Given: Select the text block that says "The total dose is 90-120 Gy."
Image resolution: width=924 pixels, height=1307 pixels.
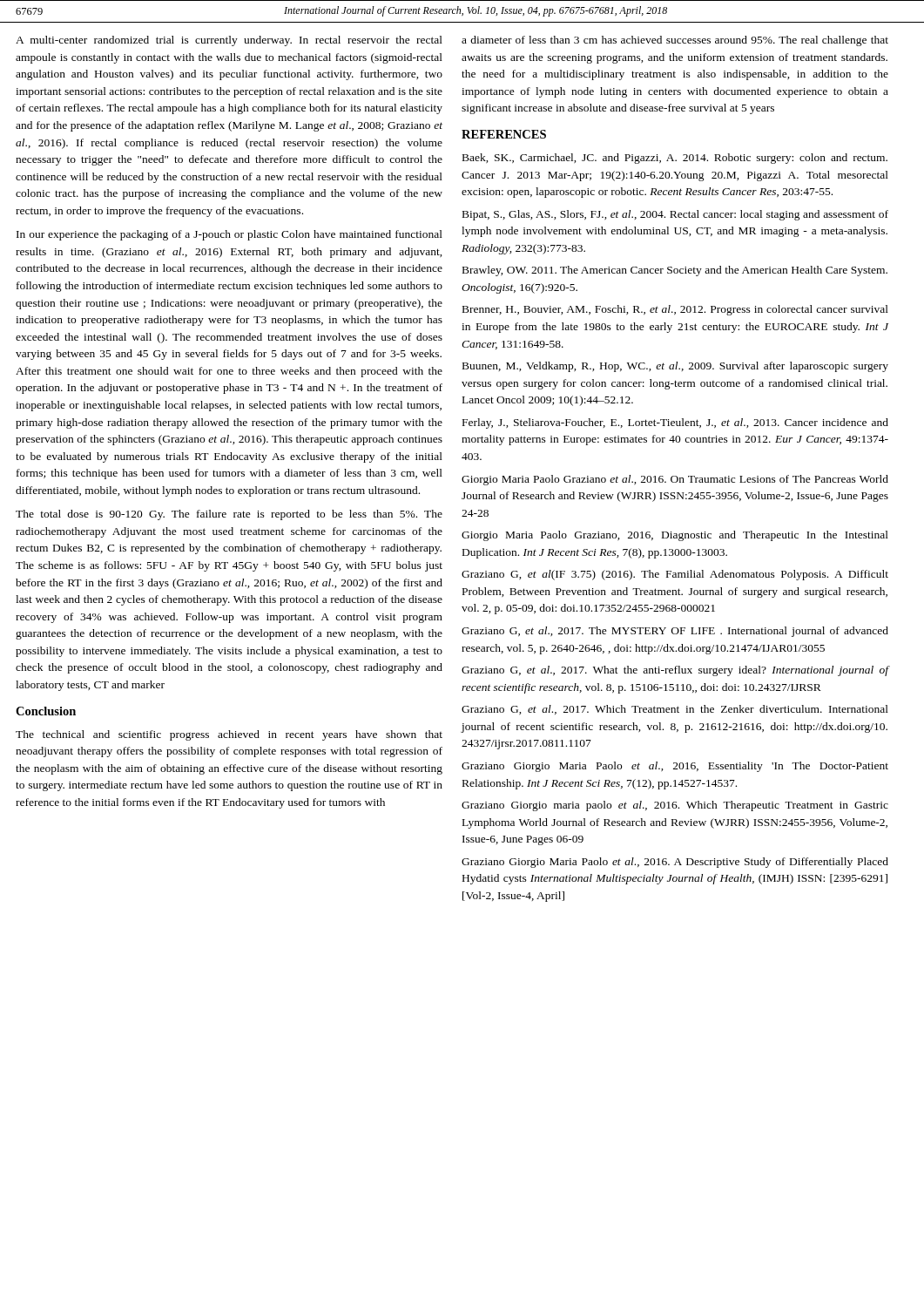Looking at the screenshot, I should point(229,599).
